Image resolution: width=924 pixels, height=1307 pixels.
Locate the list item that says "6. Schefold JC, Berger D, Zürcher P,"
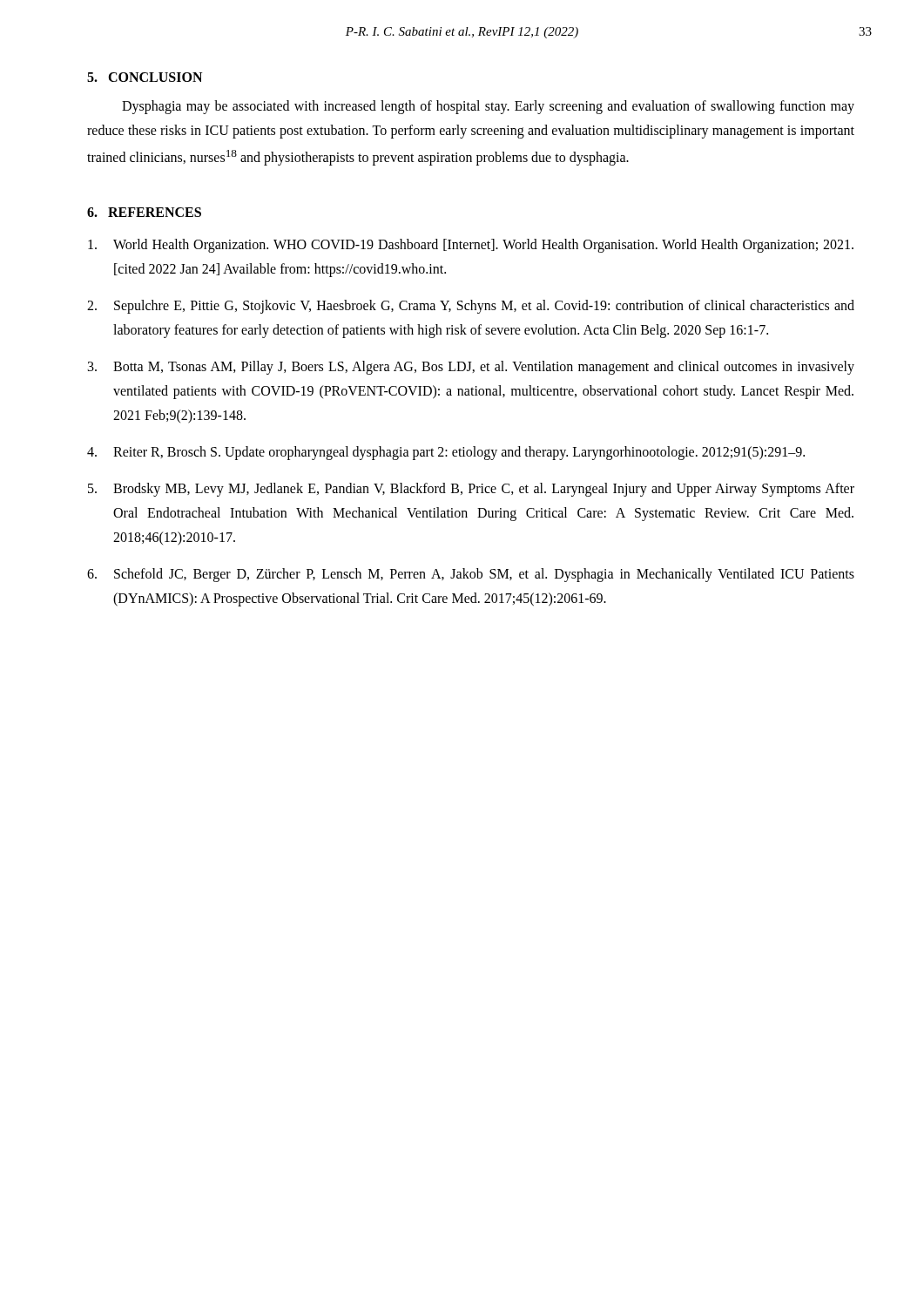tap(471, 587)
